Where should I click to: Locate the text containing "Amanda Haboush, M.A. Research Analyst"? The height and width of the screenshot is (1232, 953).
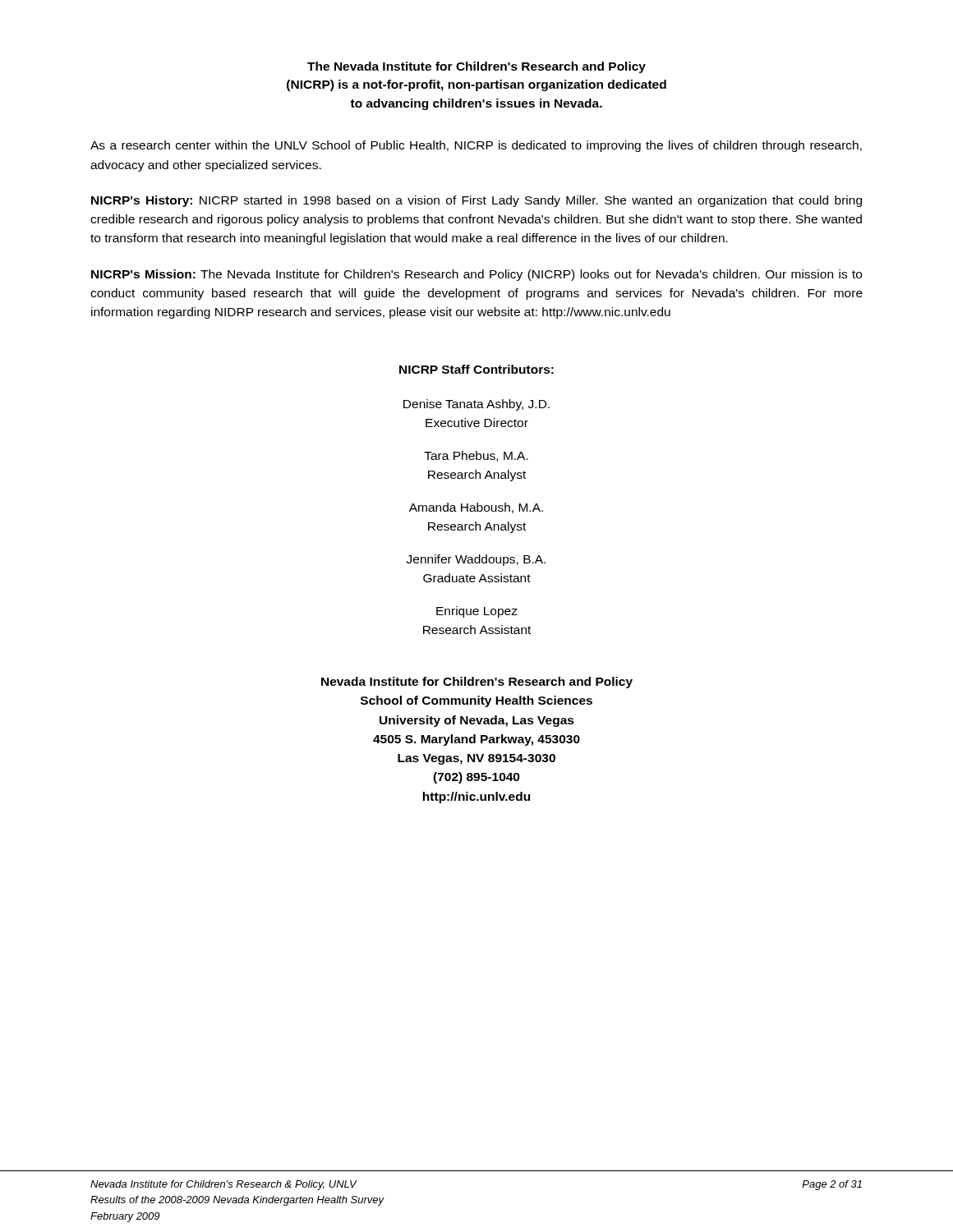pyautogui.click(x=476, y=517)
